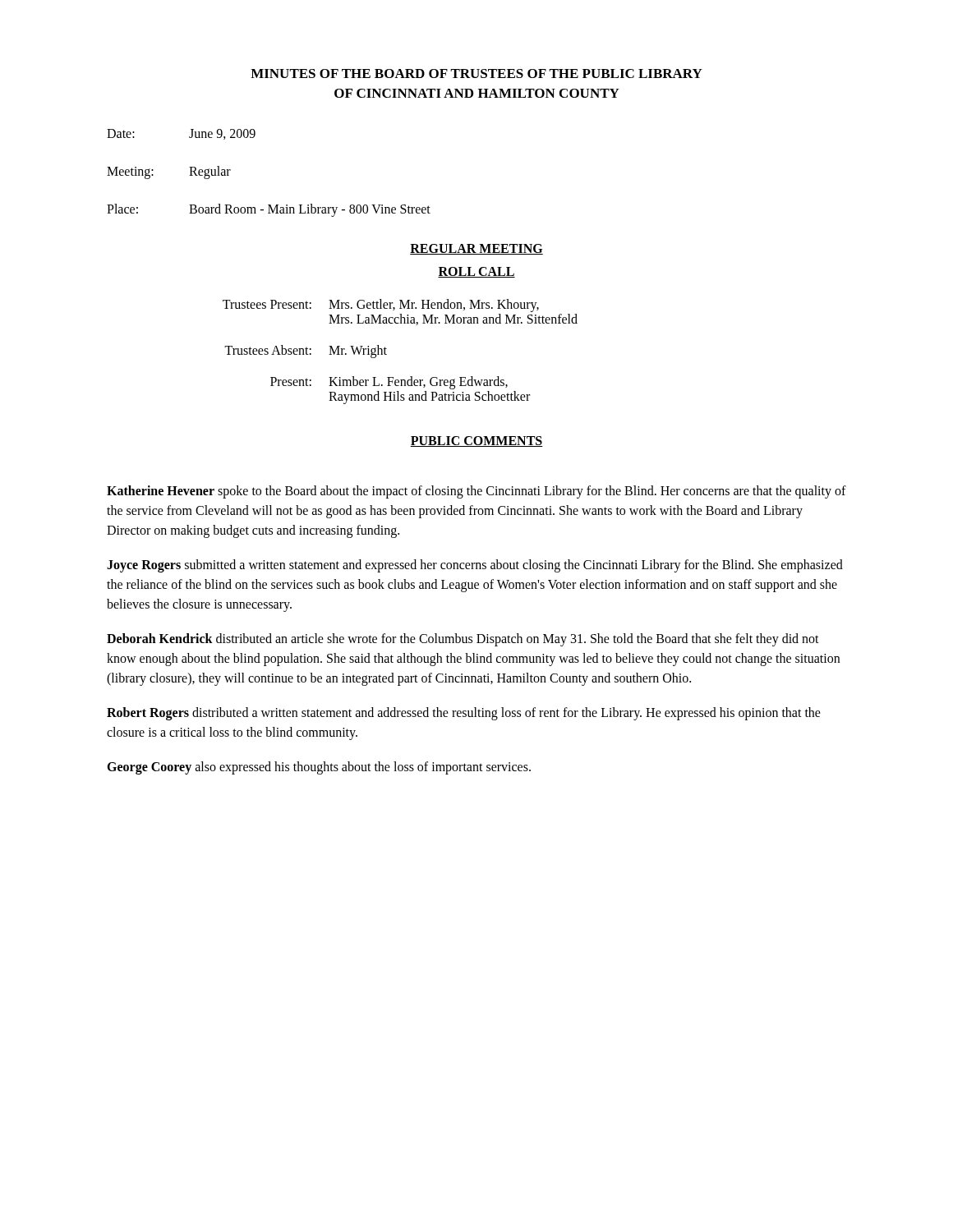Point to "ROLL CALL"
Image resolution: width=953 pixels, height=1232 pixels.
(476, 271)
